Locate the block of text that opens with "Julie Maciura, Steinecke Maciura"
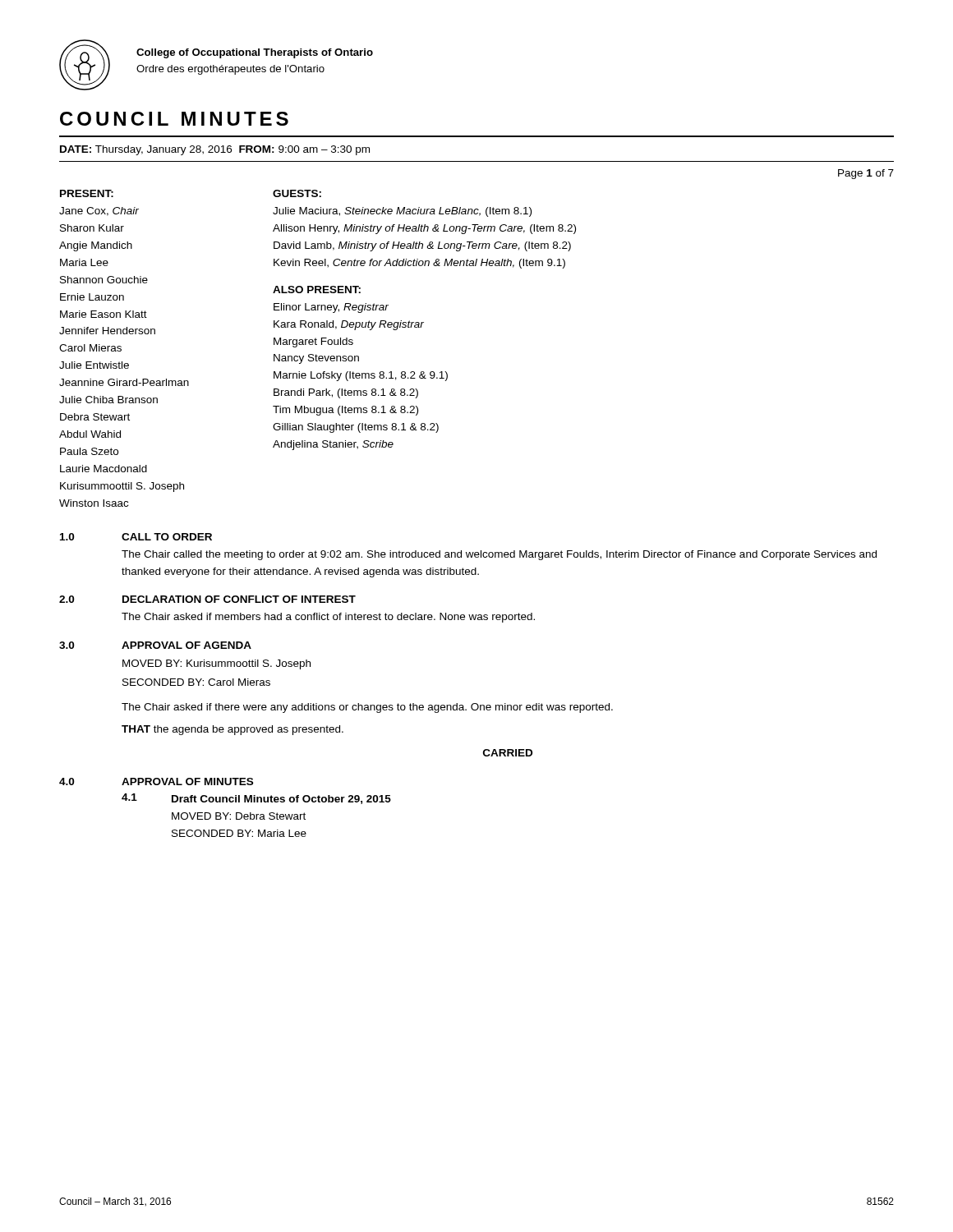Viewport: 953px width, 1232px height. tap(425, 236)
